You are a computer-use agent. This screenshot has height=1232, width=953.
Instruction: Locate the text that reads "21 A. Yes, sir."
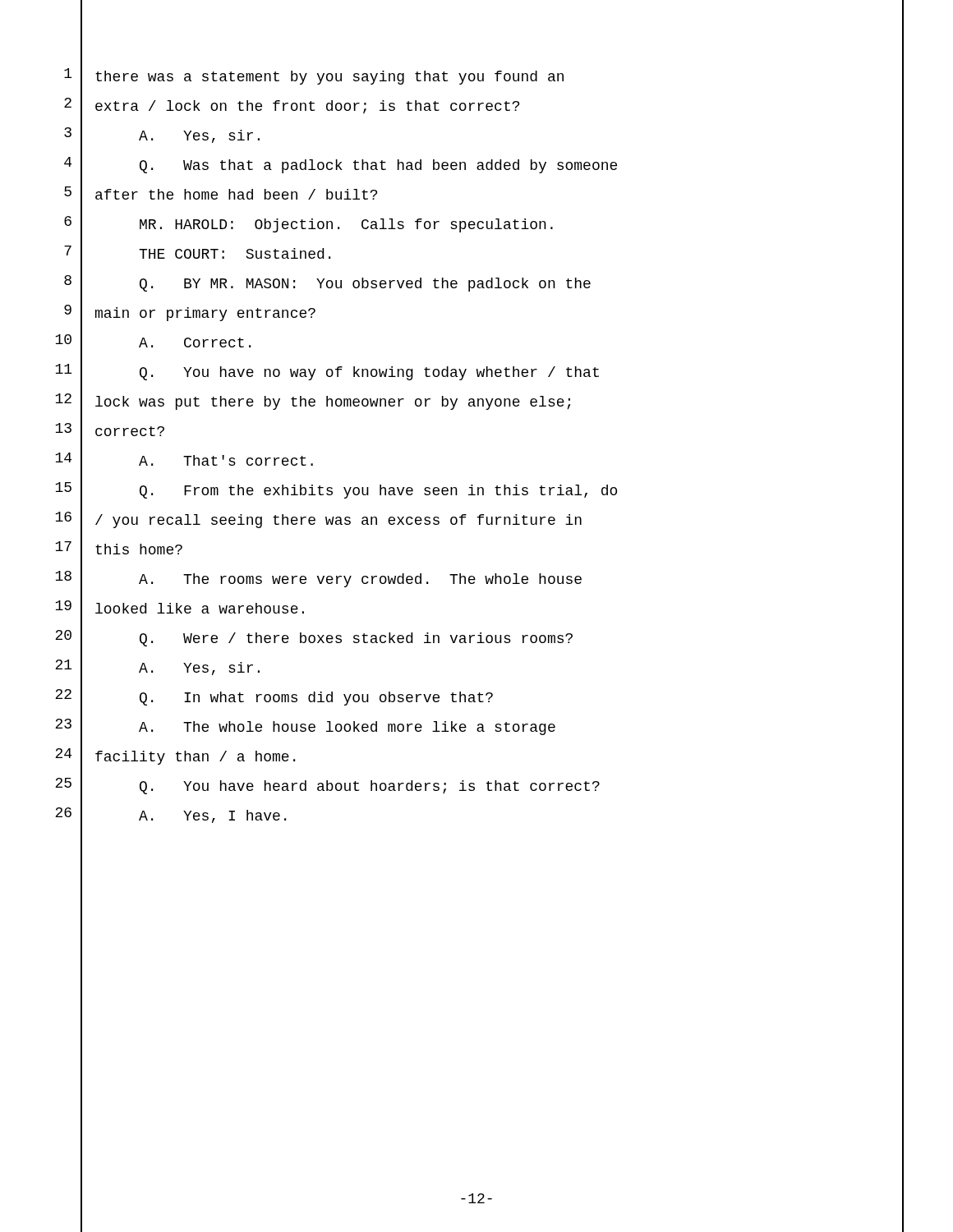point(143,669)
